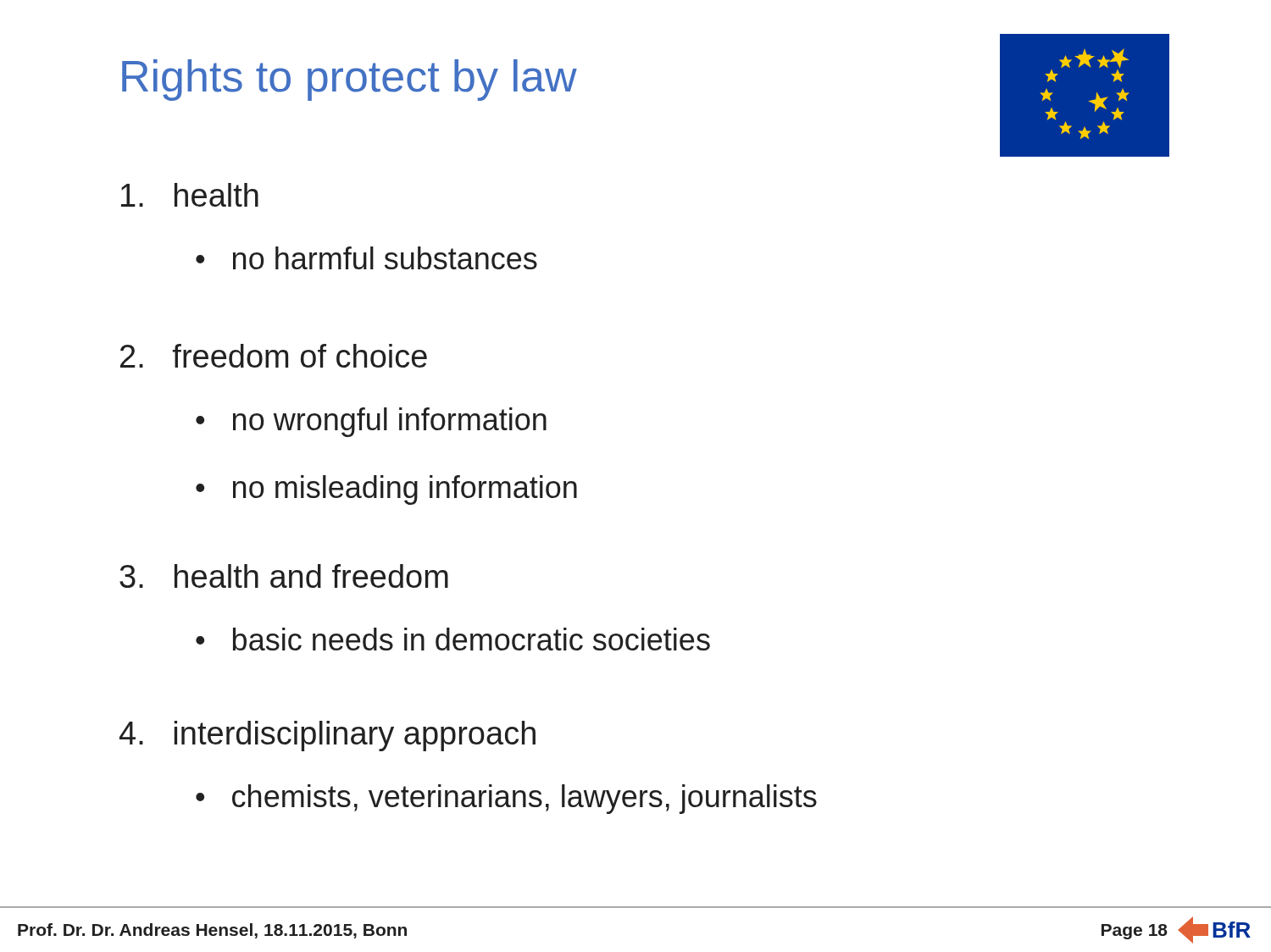Click on the text block starting "2. freedom of"
The image size is (1271, 952).
pos(273,357)
